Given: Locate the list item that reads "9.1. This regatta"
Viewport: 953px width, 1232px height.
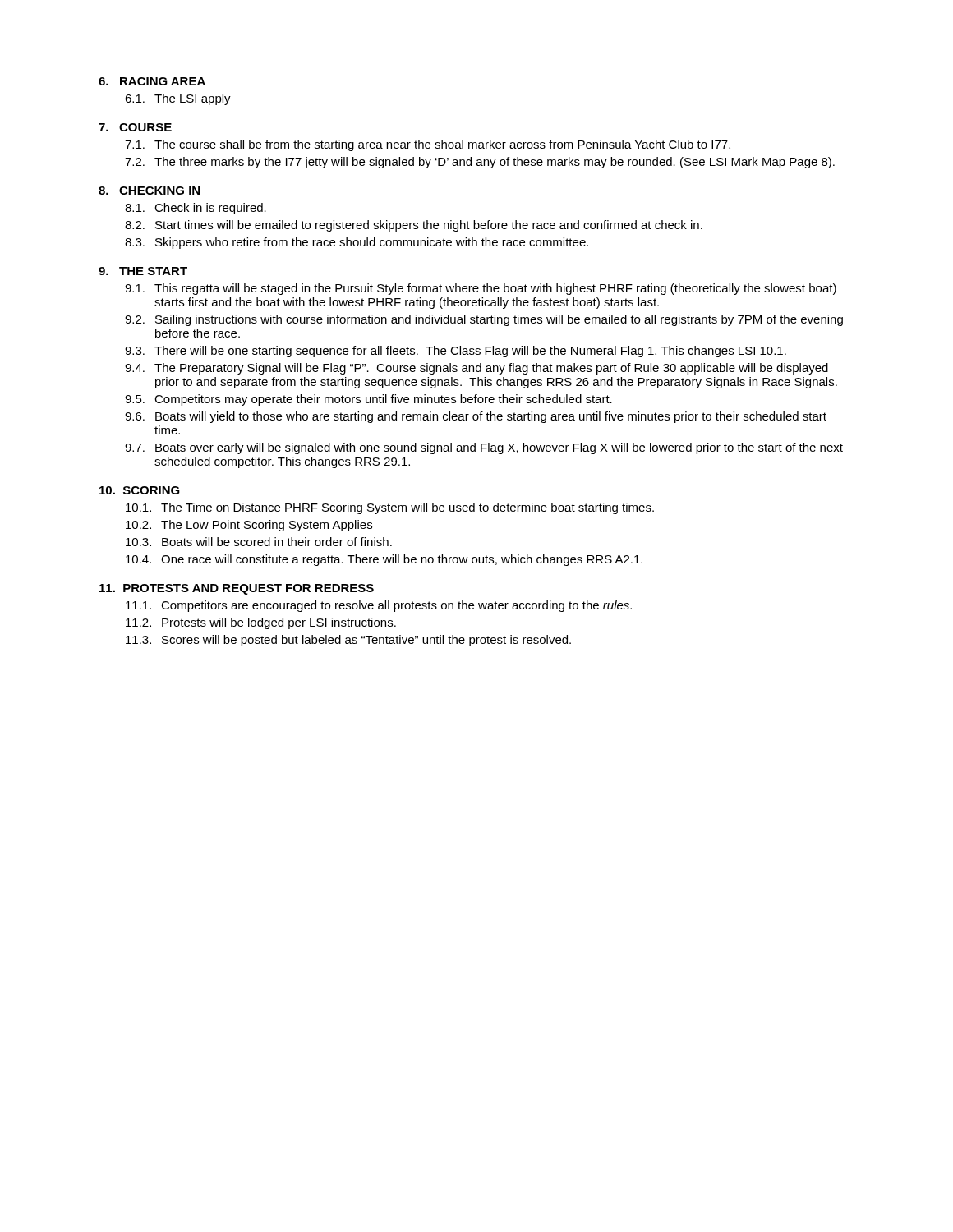Looking at the screenshot, I should (490, 295).
